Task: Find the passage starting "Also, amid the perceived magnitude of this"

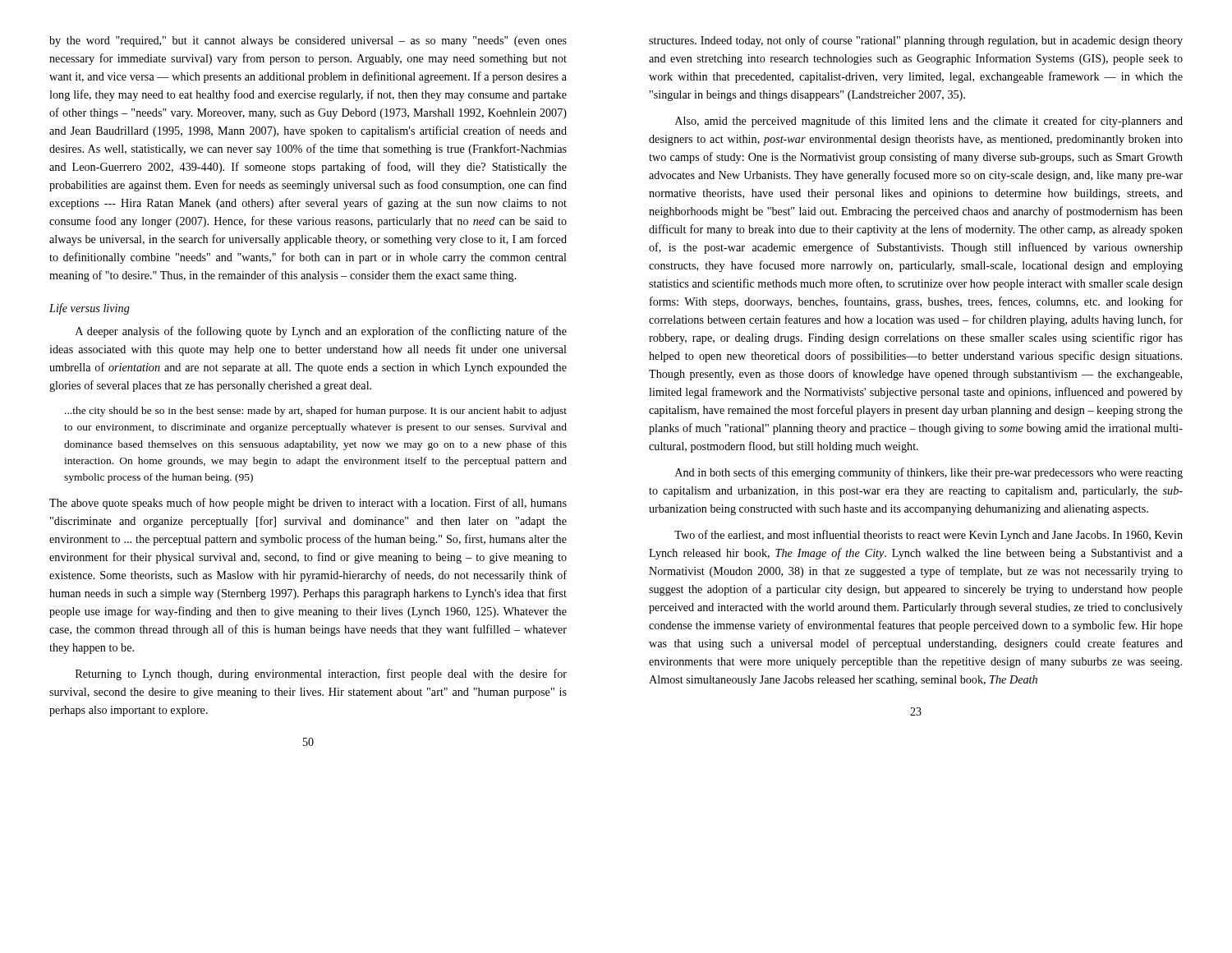Action: [x=916, y=283]
